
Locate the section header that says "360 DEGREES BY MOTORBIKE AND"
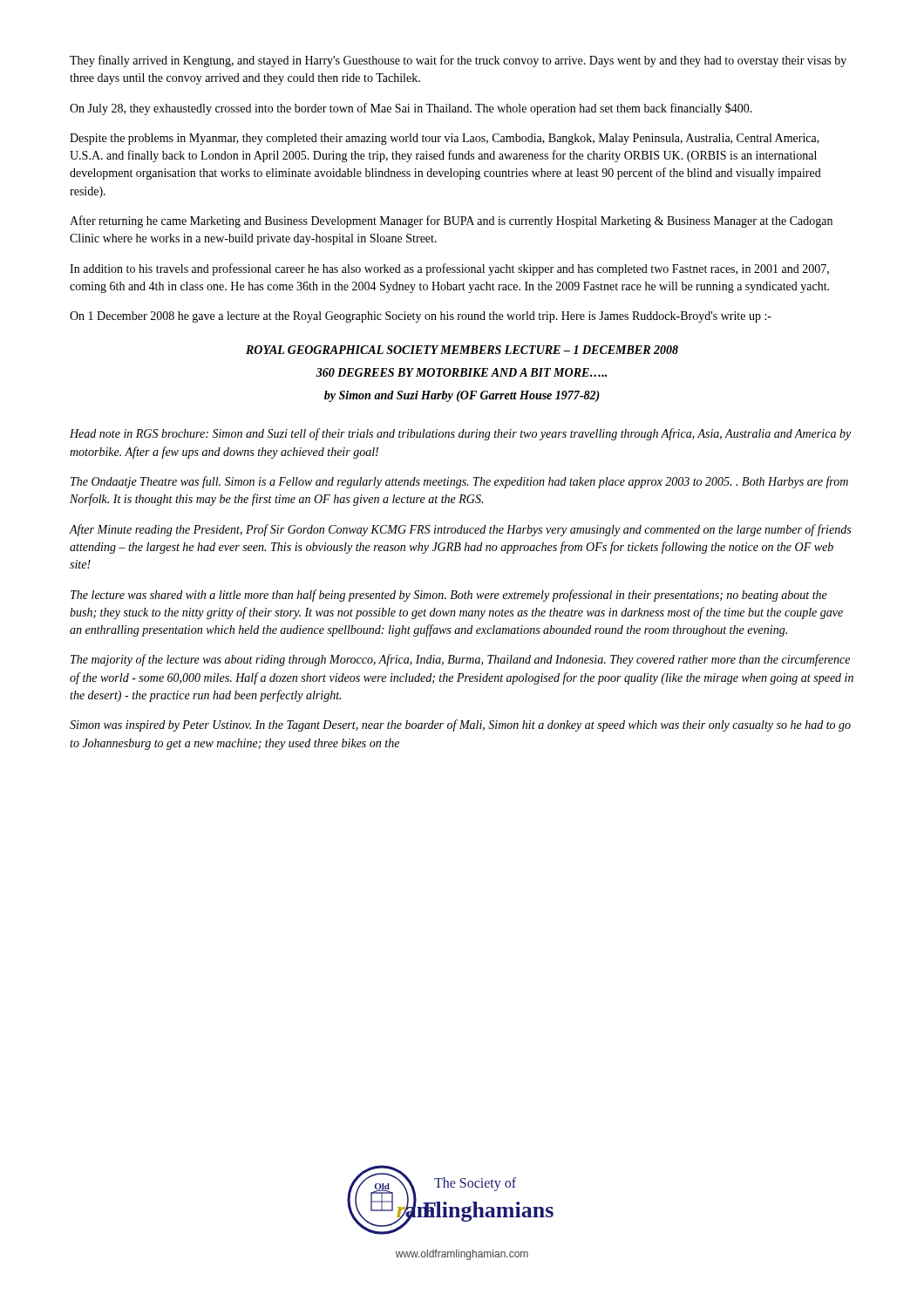coord(462,373)
